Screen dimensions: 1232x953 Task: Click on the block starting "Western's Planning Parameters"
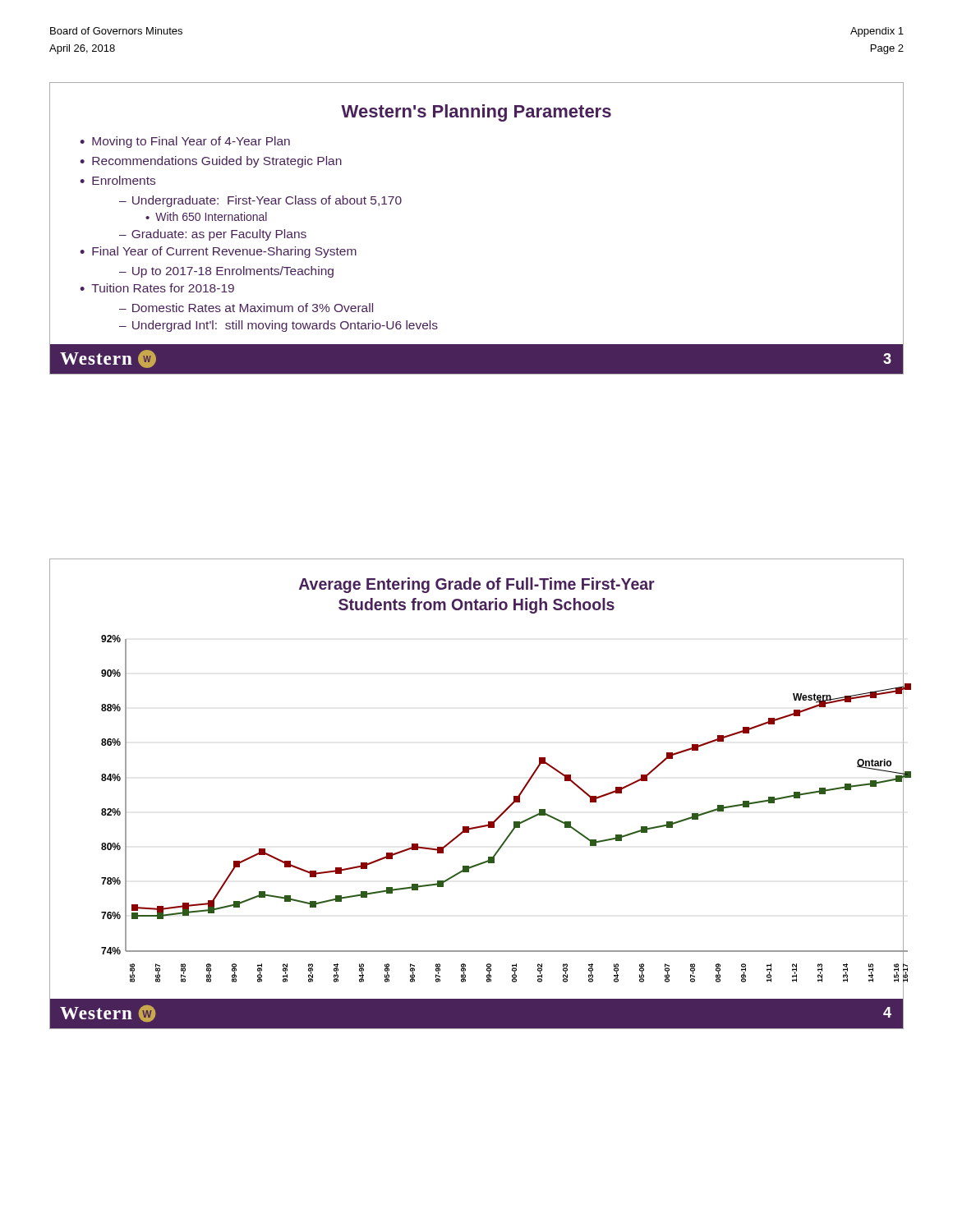coord(476,111)
